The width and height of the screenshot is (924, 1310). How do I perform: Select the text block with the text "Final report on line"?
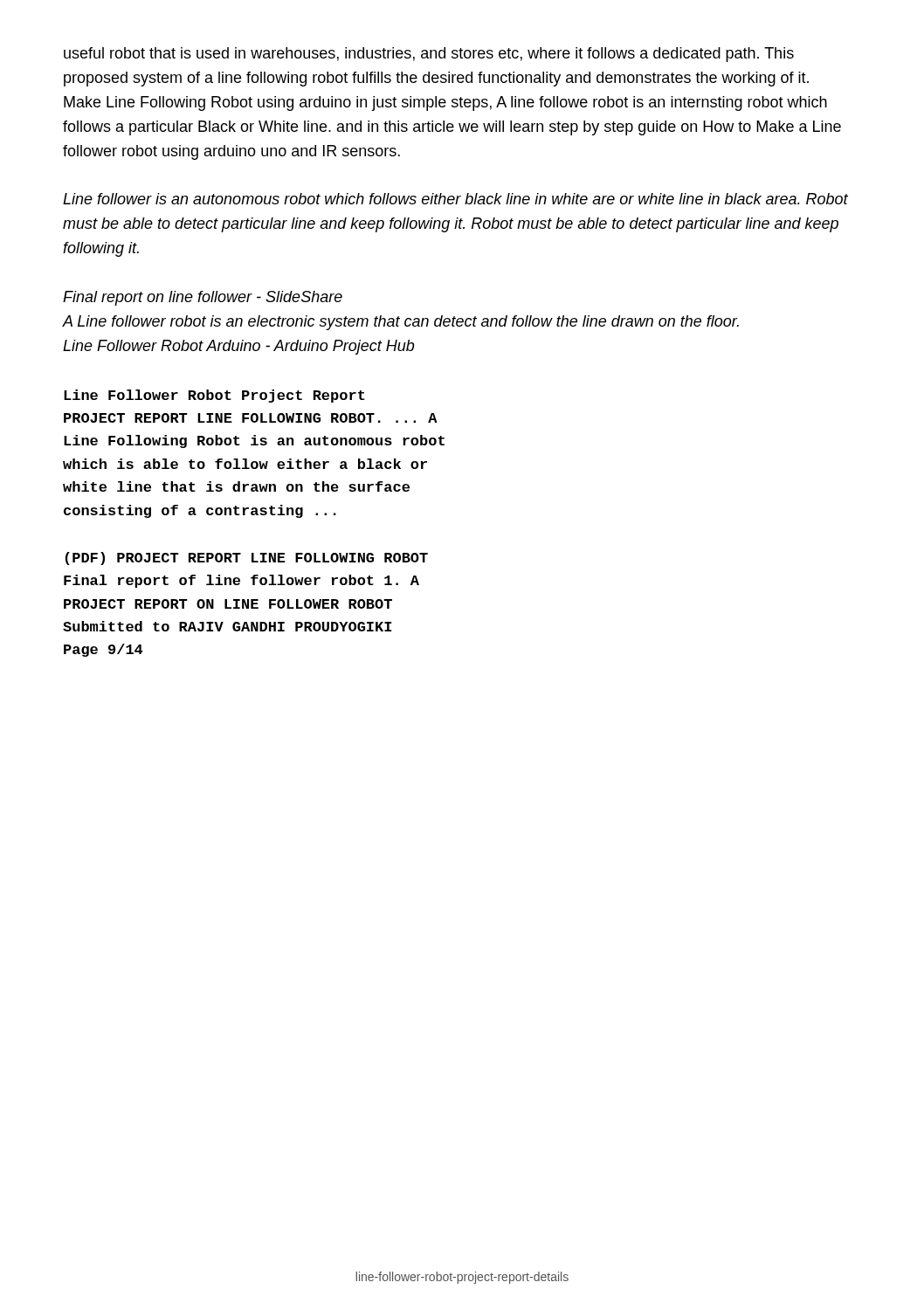(402, 321)
